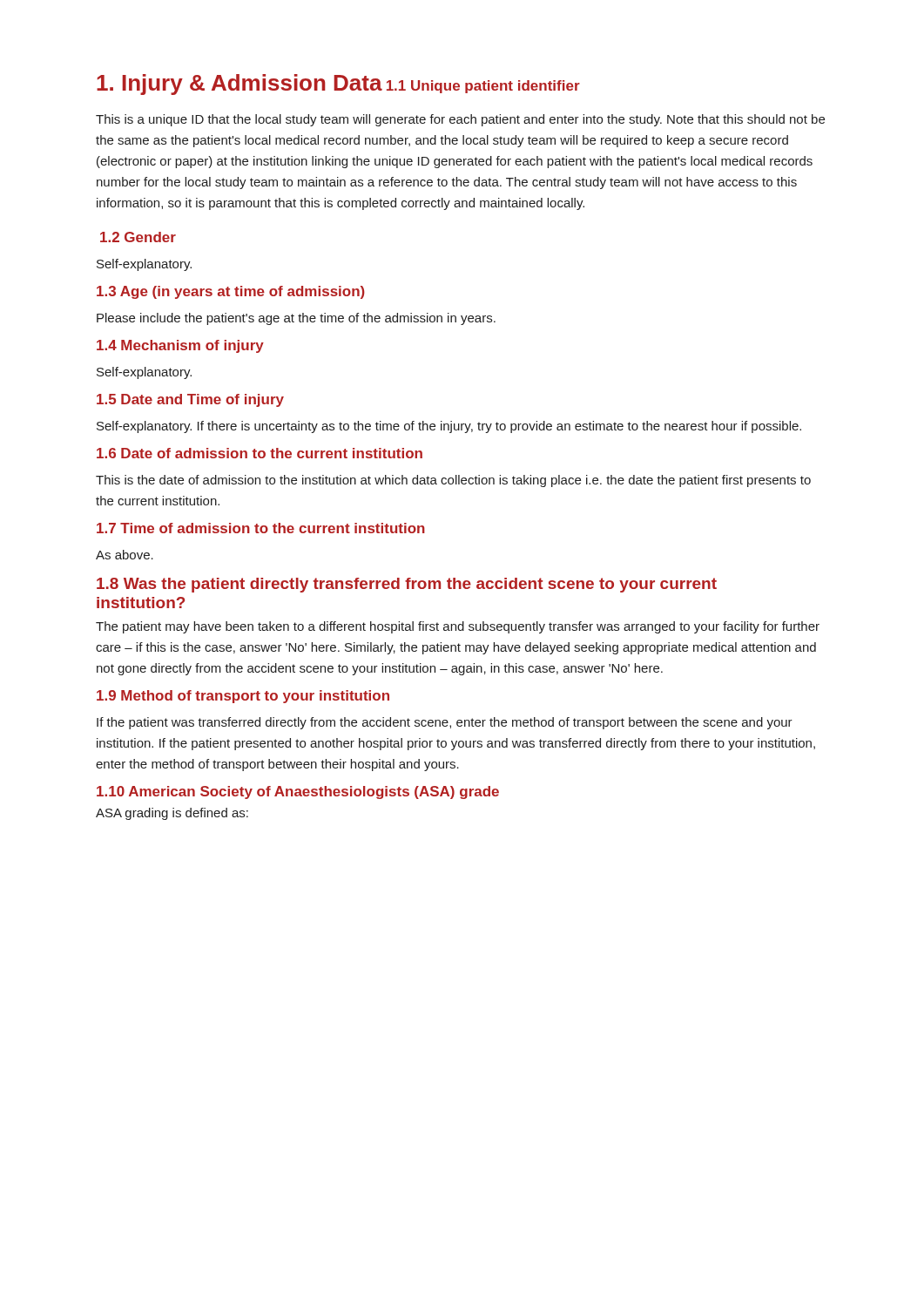Point to the text block starting "As above."
The width and height of the screenshot is (924, 1307).
coord(125,555)
